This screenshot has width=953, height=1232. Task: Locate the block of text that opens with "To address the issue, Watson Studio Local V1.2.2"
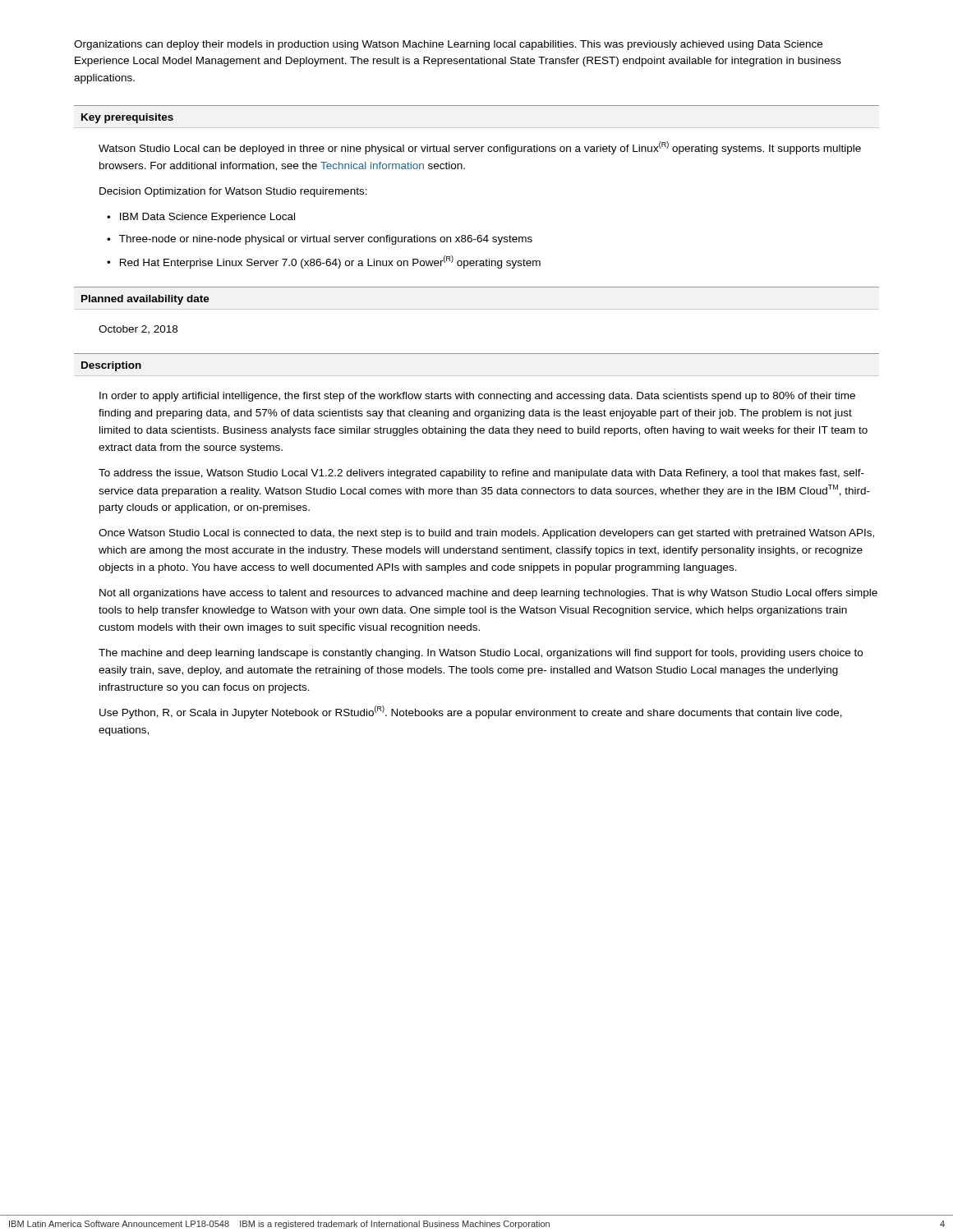click(489, 491)
